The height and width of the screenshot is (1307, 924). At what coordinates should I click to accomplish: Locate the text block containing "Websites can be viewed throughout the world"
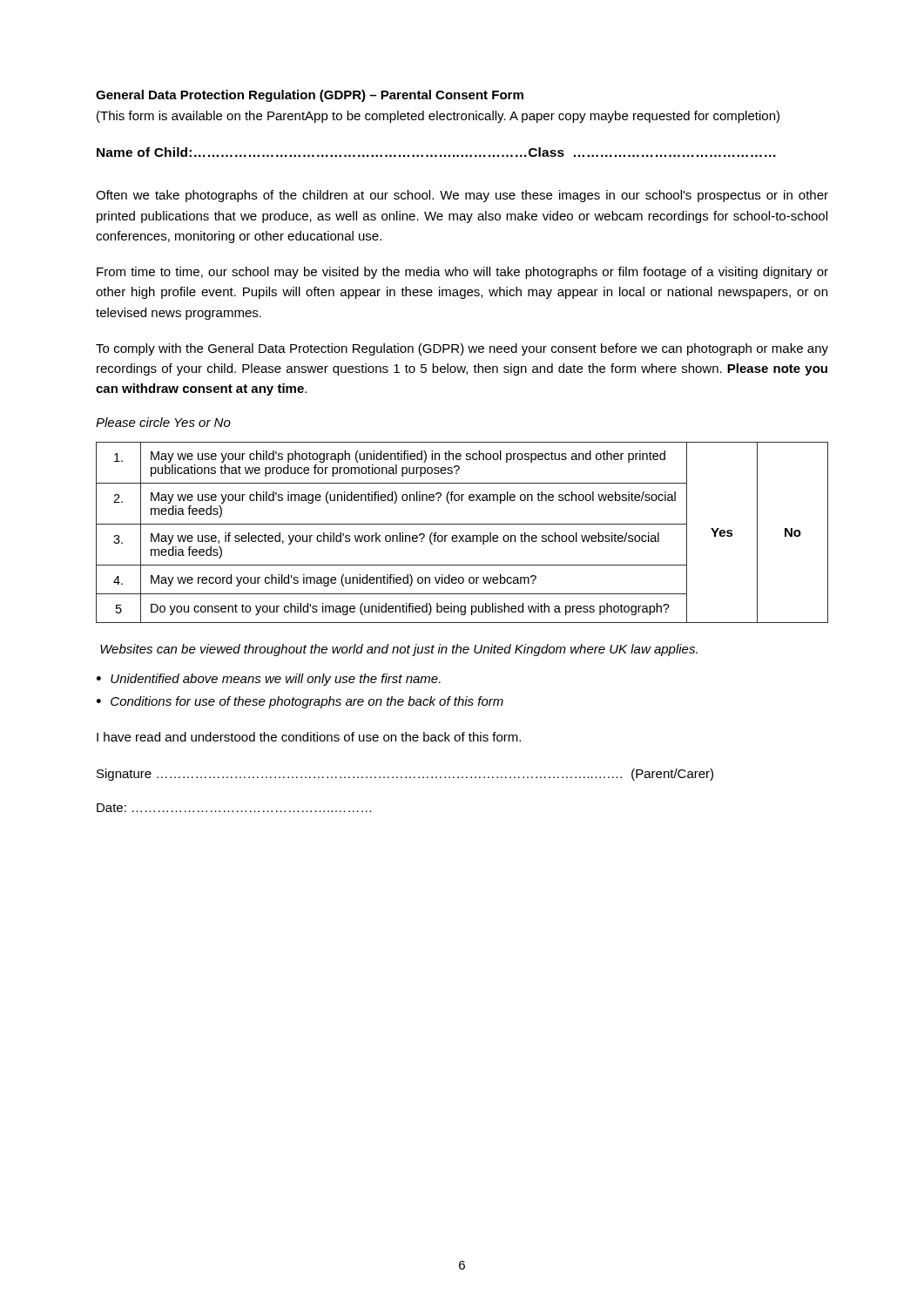(x=397, y=648)
